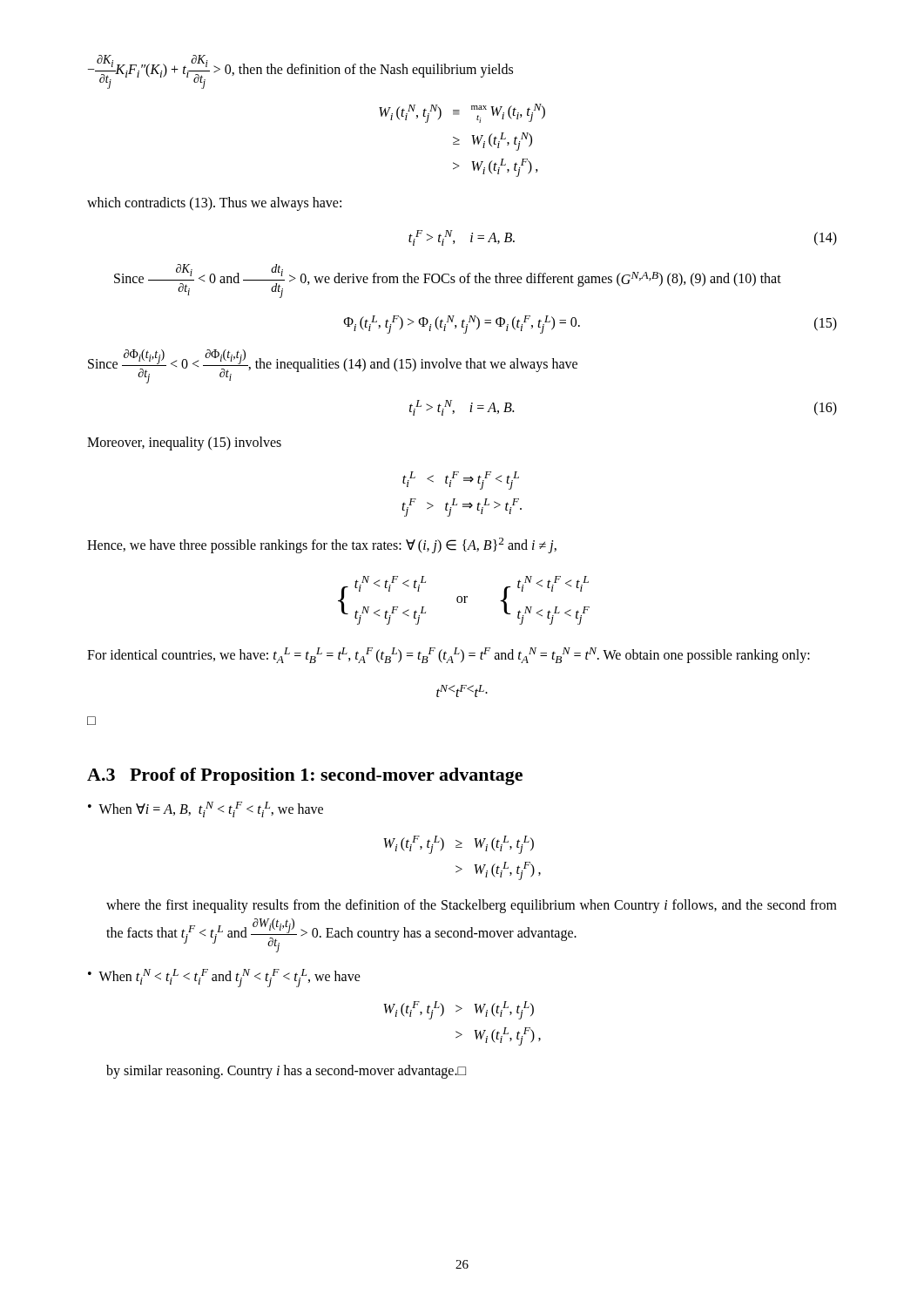
Task: Find "which contradicts (13). Thus we always have:" on this page
Action: tap(215, 203)
